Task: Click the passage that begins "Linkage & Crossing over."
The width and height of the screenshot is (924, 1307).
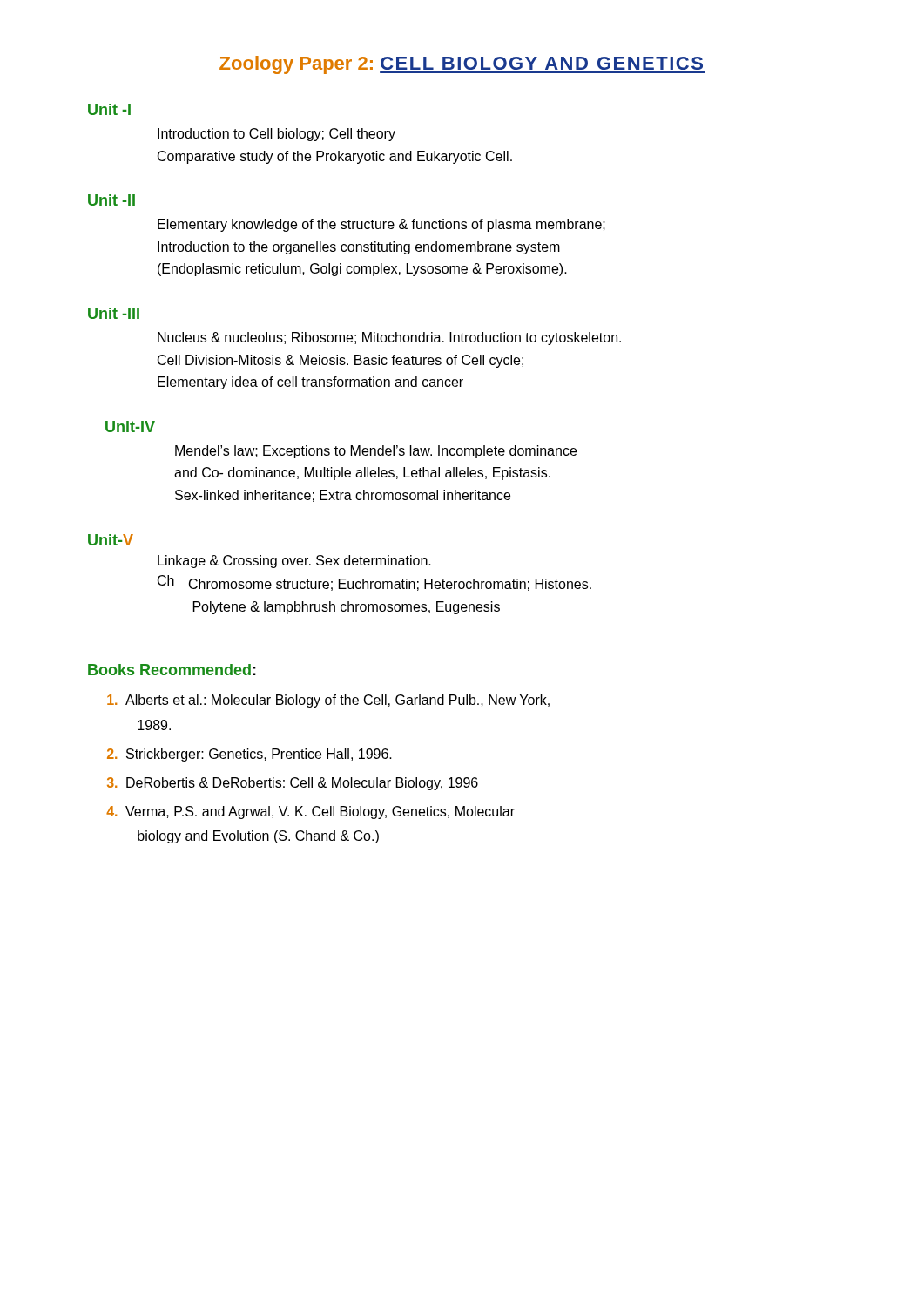Action: pyautogui.click(x=497, y=584)
